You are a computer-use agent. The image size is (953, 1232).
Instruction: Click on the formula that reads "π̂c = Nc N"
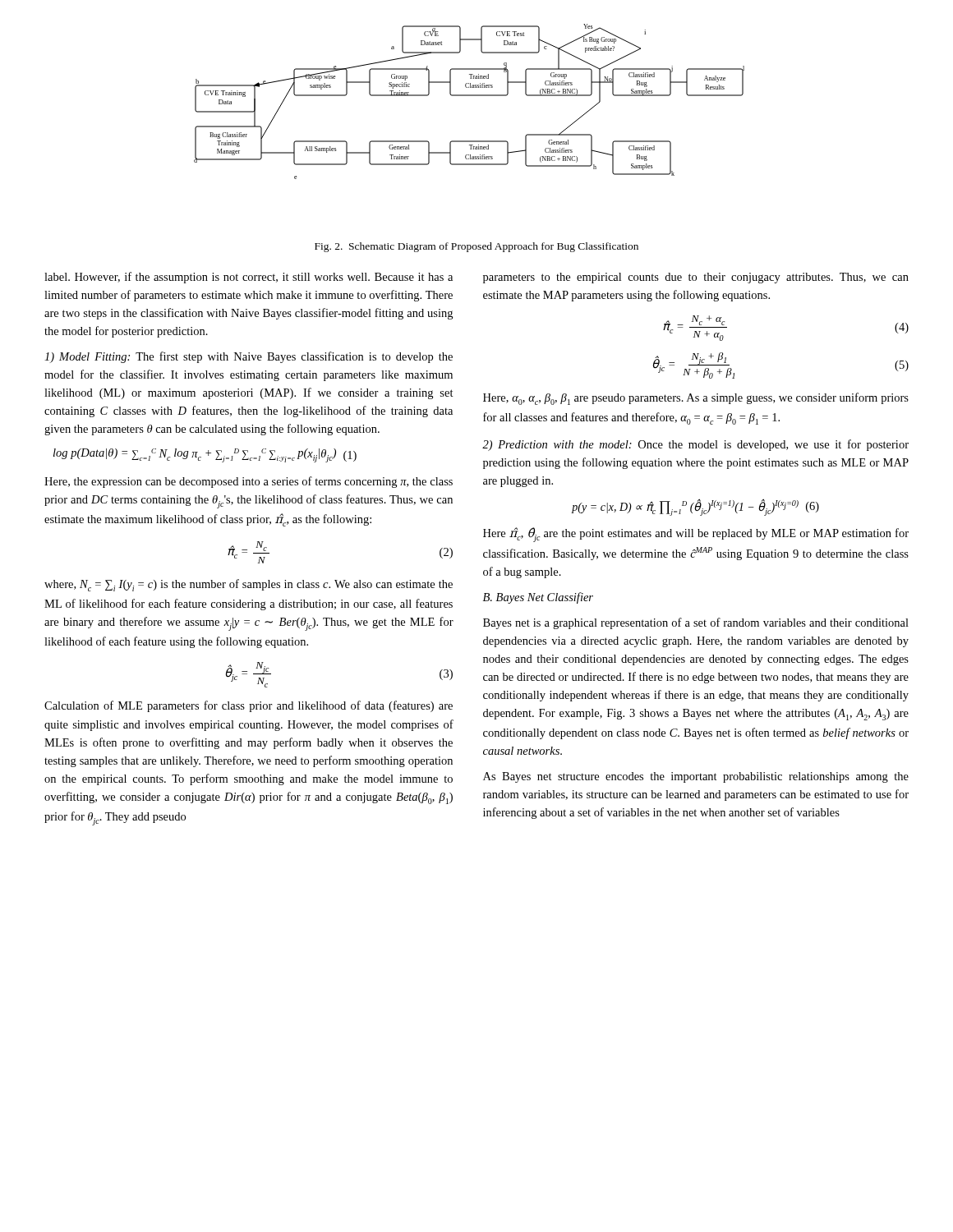click(249, 552)
